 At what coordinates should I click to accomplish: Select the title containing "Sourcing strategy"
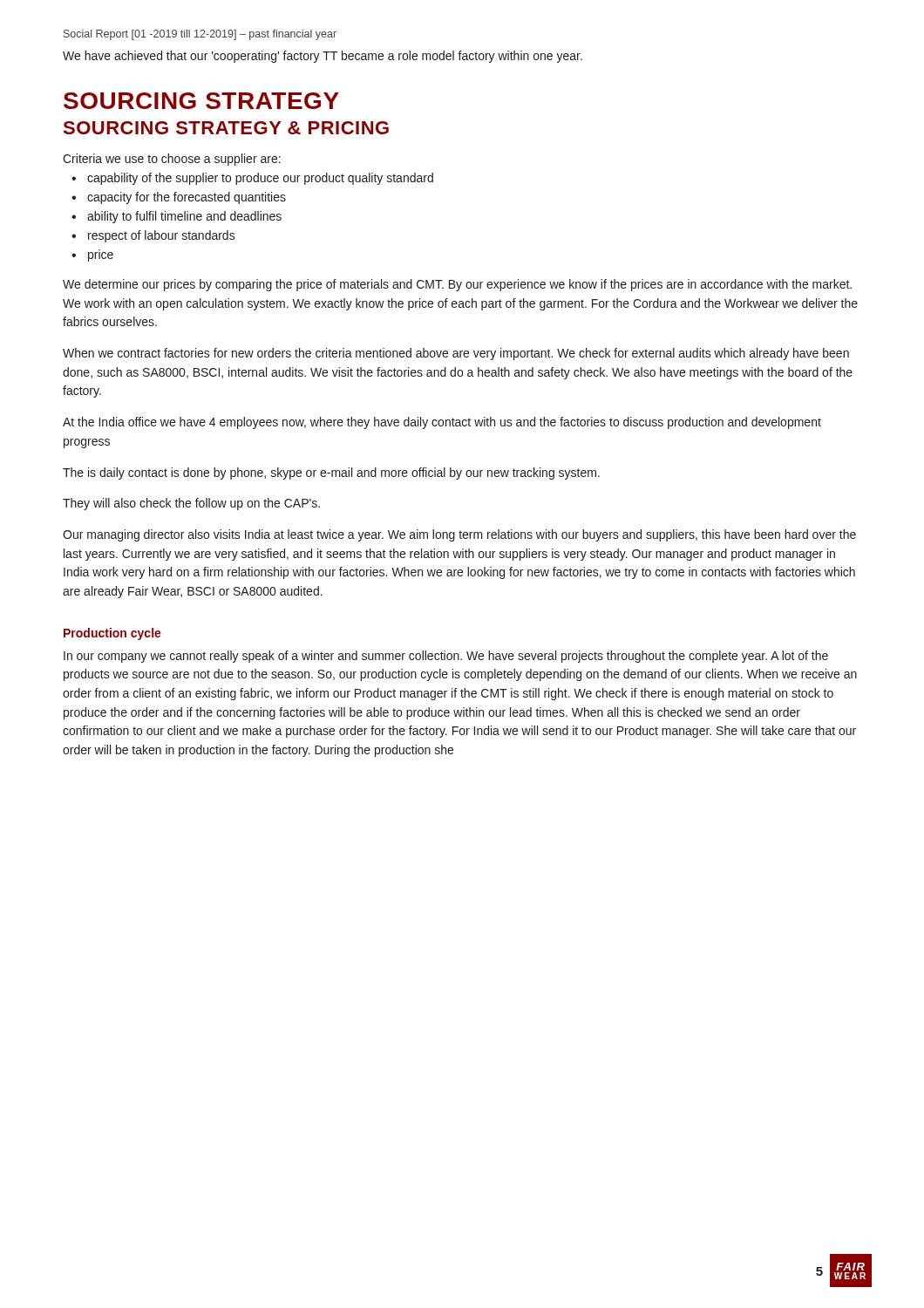201,101
